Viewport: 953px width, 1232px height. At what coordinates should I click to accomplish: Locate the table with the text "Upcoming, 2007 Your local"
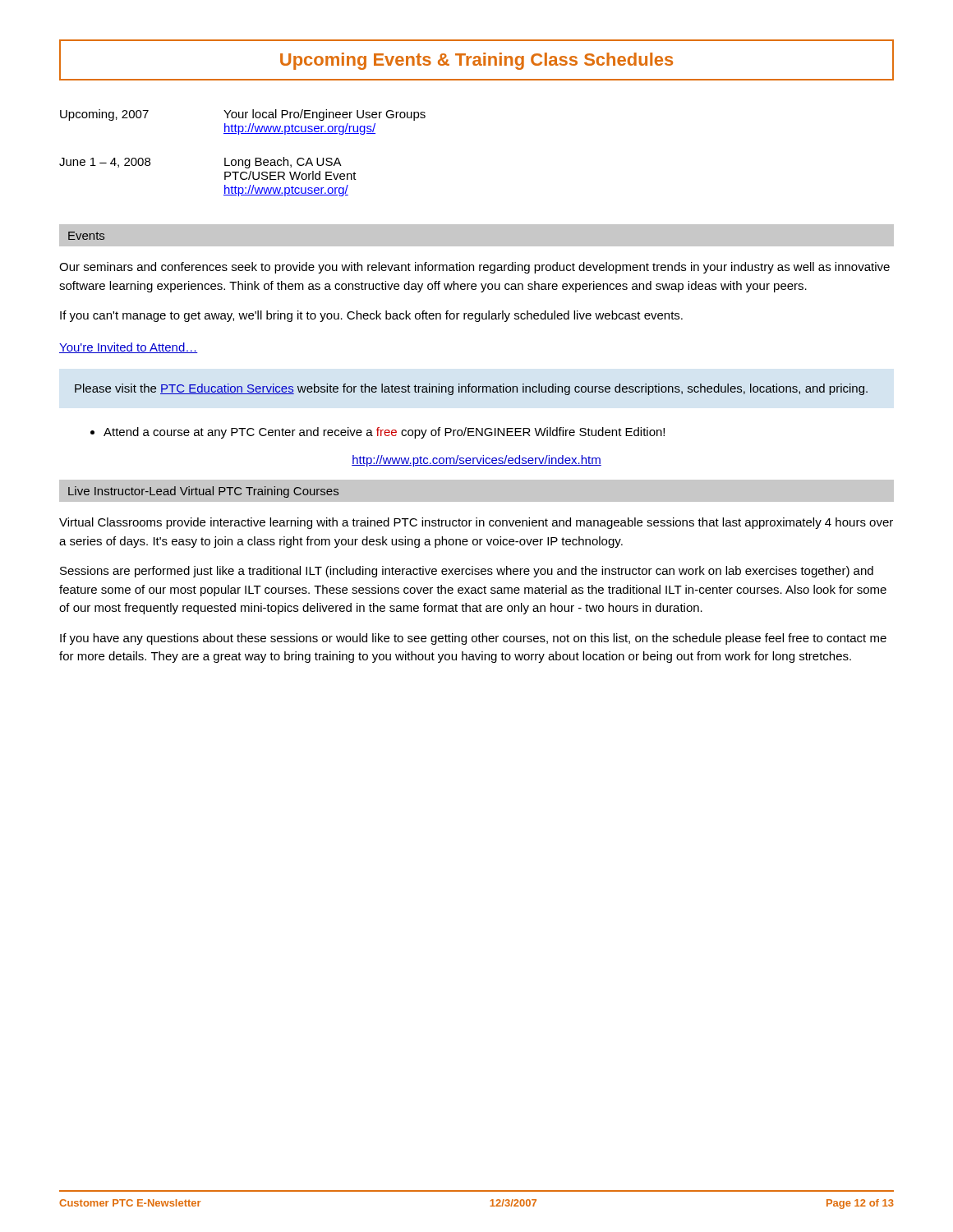click(x=476, y=155)
